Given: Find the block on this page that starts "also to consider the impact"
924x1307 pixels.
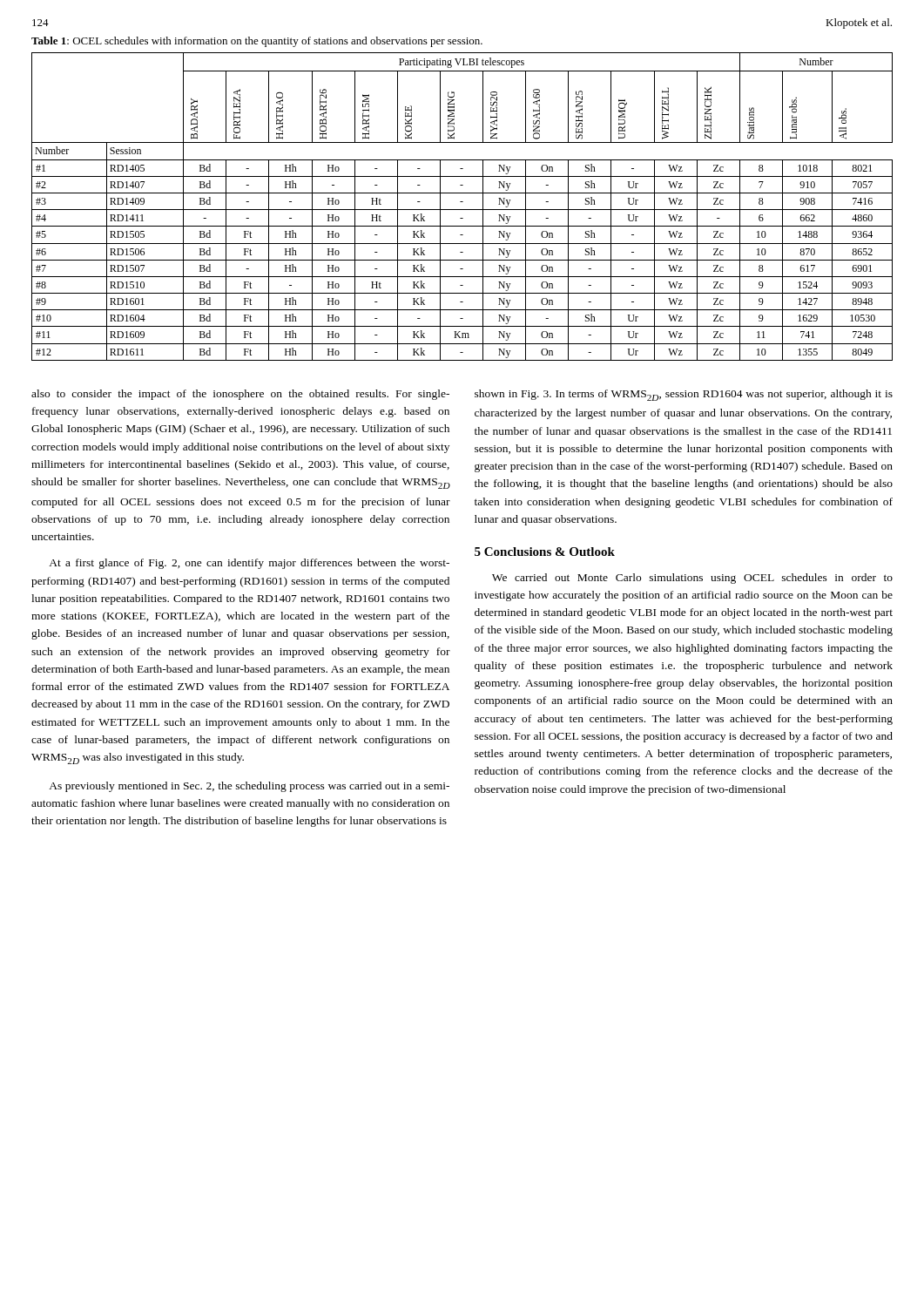Looking at the screenshot, I should point(241,607).
